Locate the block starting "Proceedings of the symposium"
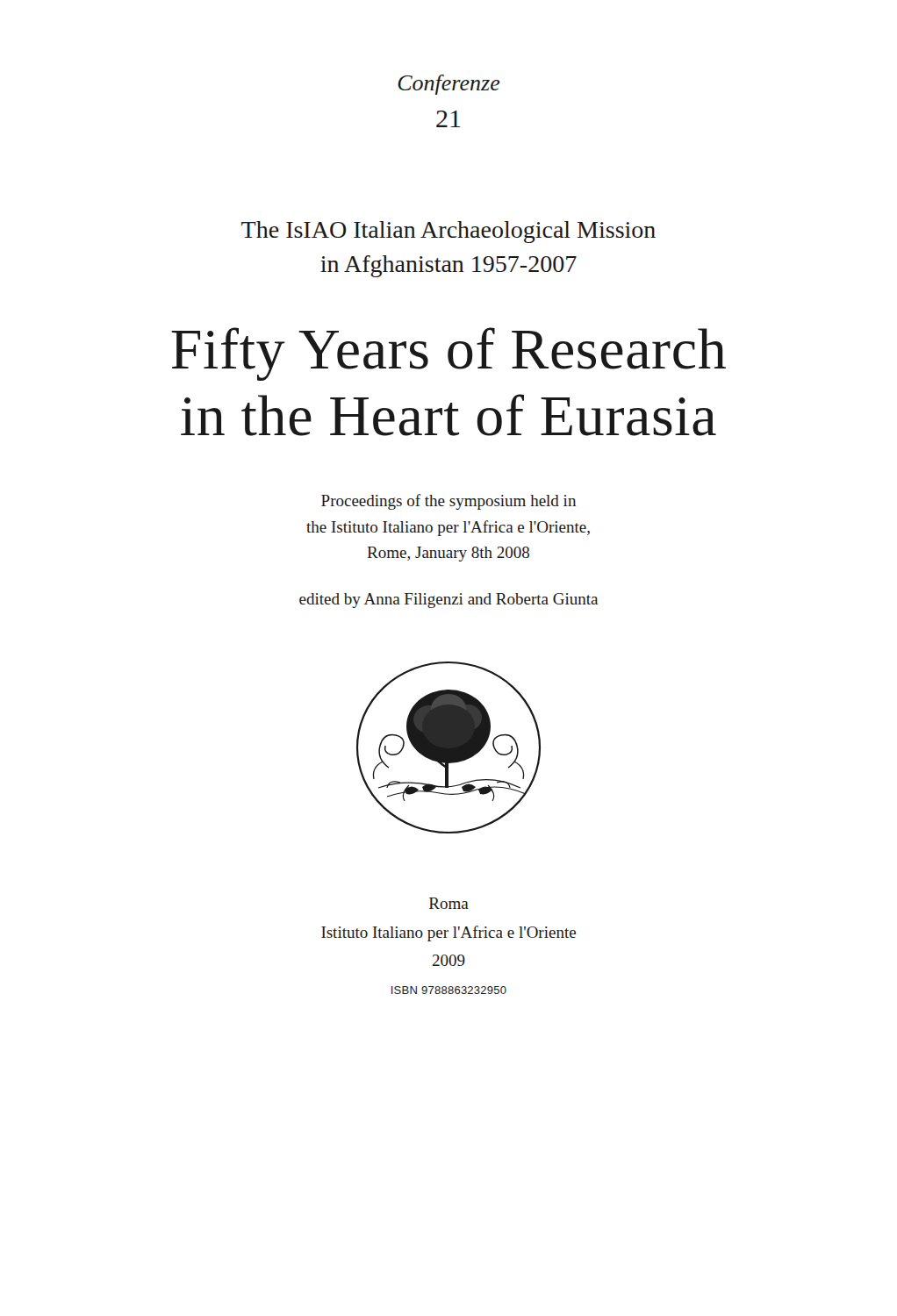This screenshot has width=897, height=1316. point(448,527)
